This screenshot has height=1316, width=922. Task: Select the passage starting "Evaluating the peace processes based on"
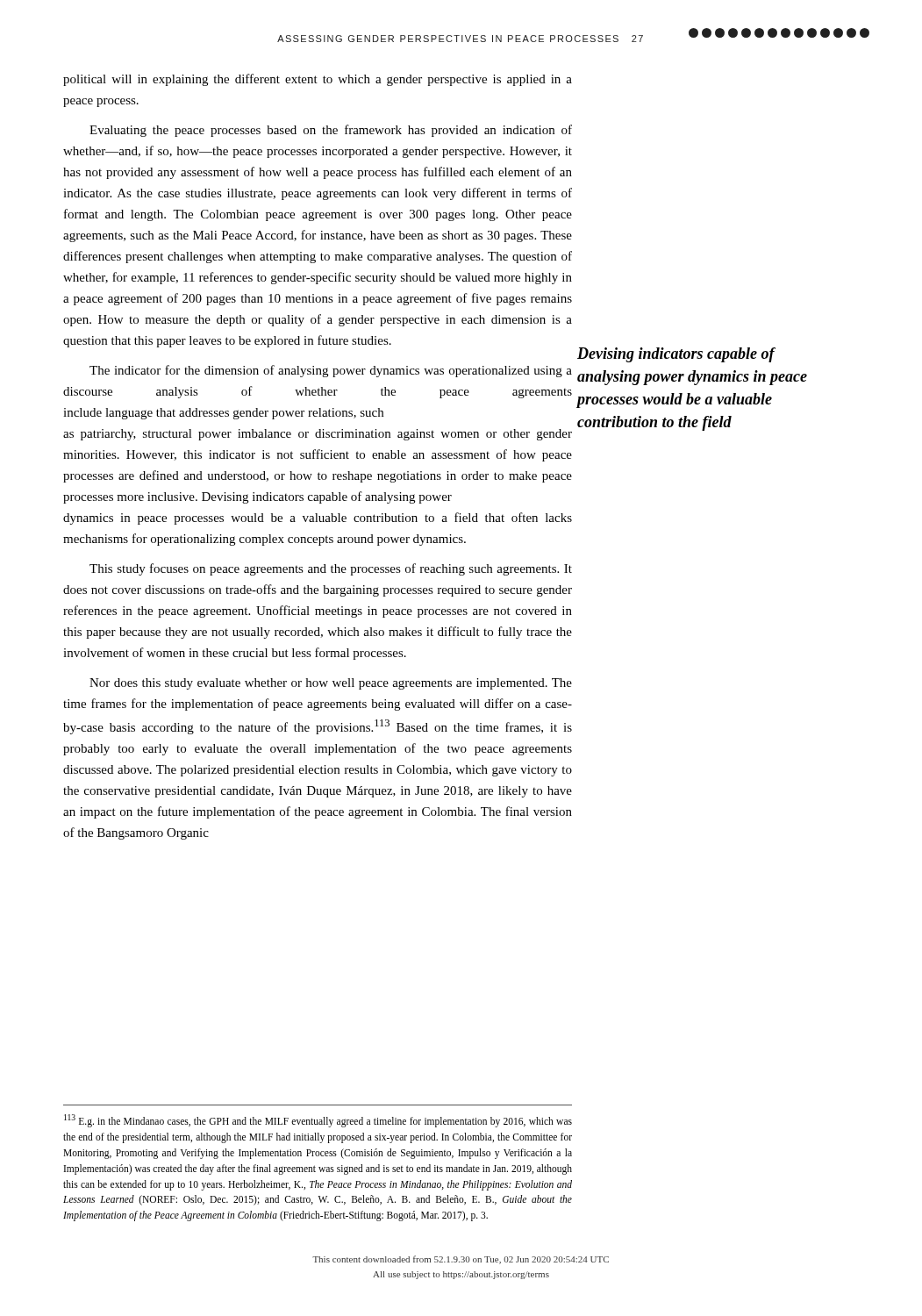tap(318, 235)
